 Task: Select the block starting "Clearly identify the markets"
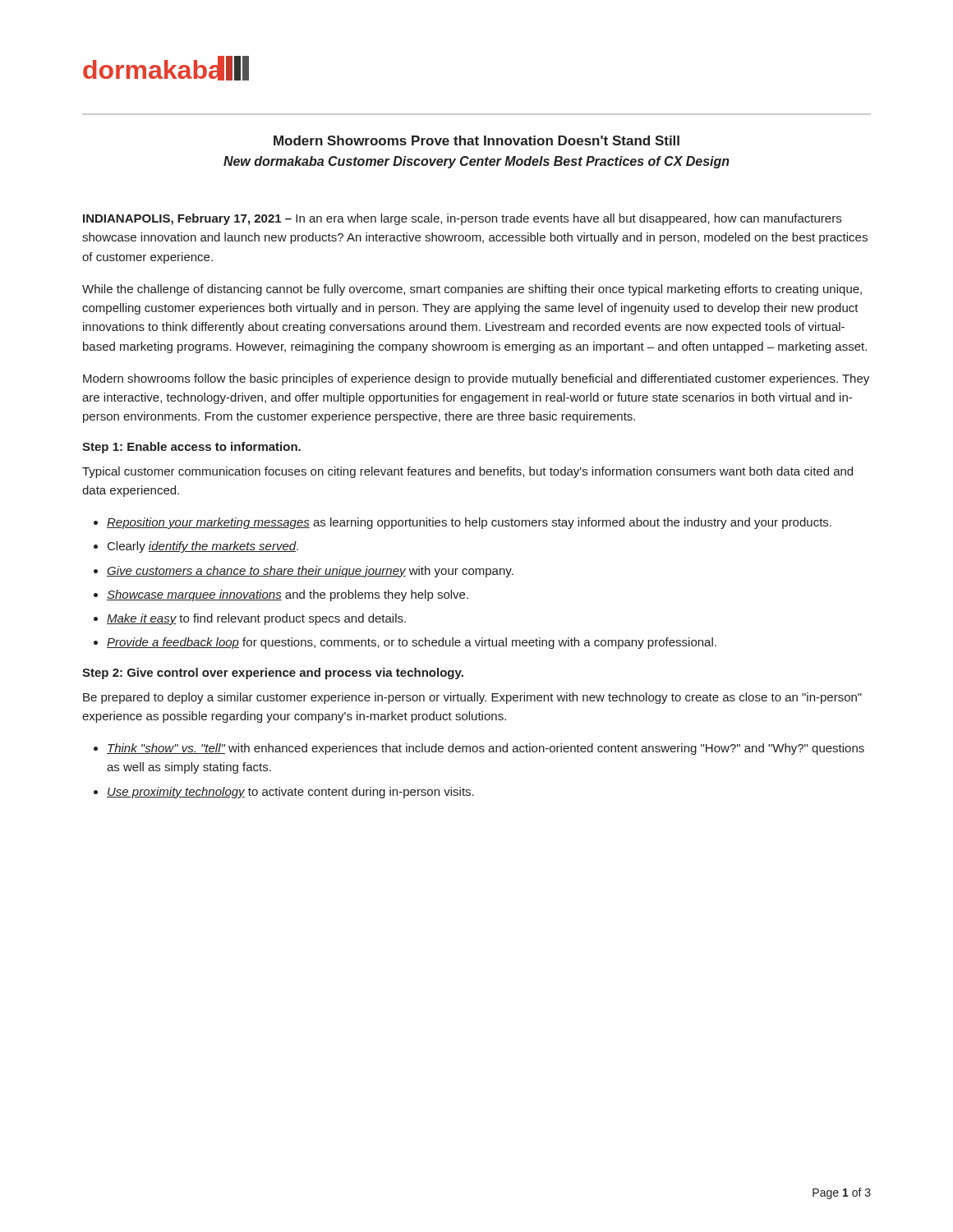tap(203, 546)
